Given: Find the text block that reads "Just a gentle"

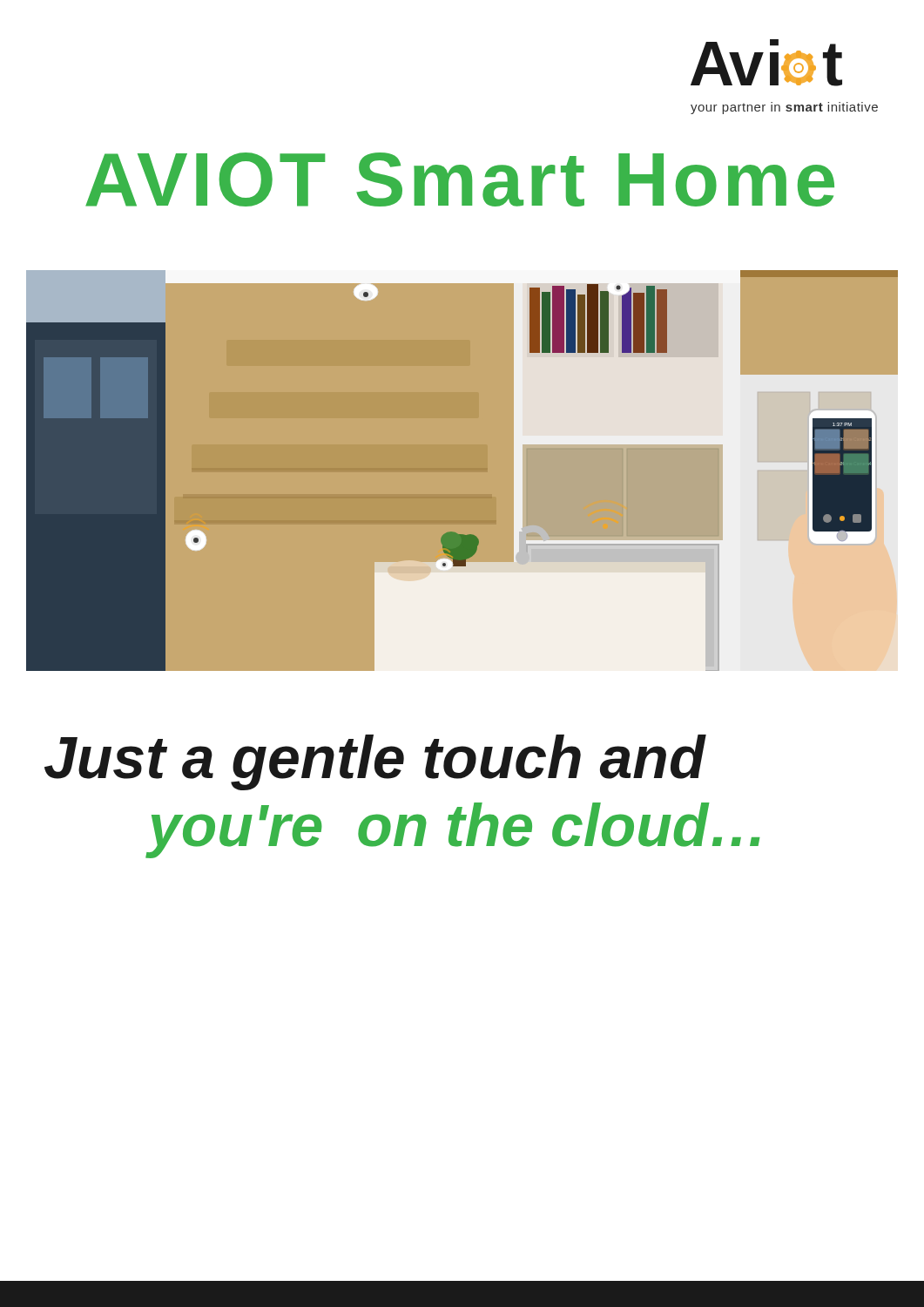Looking at the screenshot, I should pyautogui.click(x=462, y=791).
